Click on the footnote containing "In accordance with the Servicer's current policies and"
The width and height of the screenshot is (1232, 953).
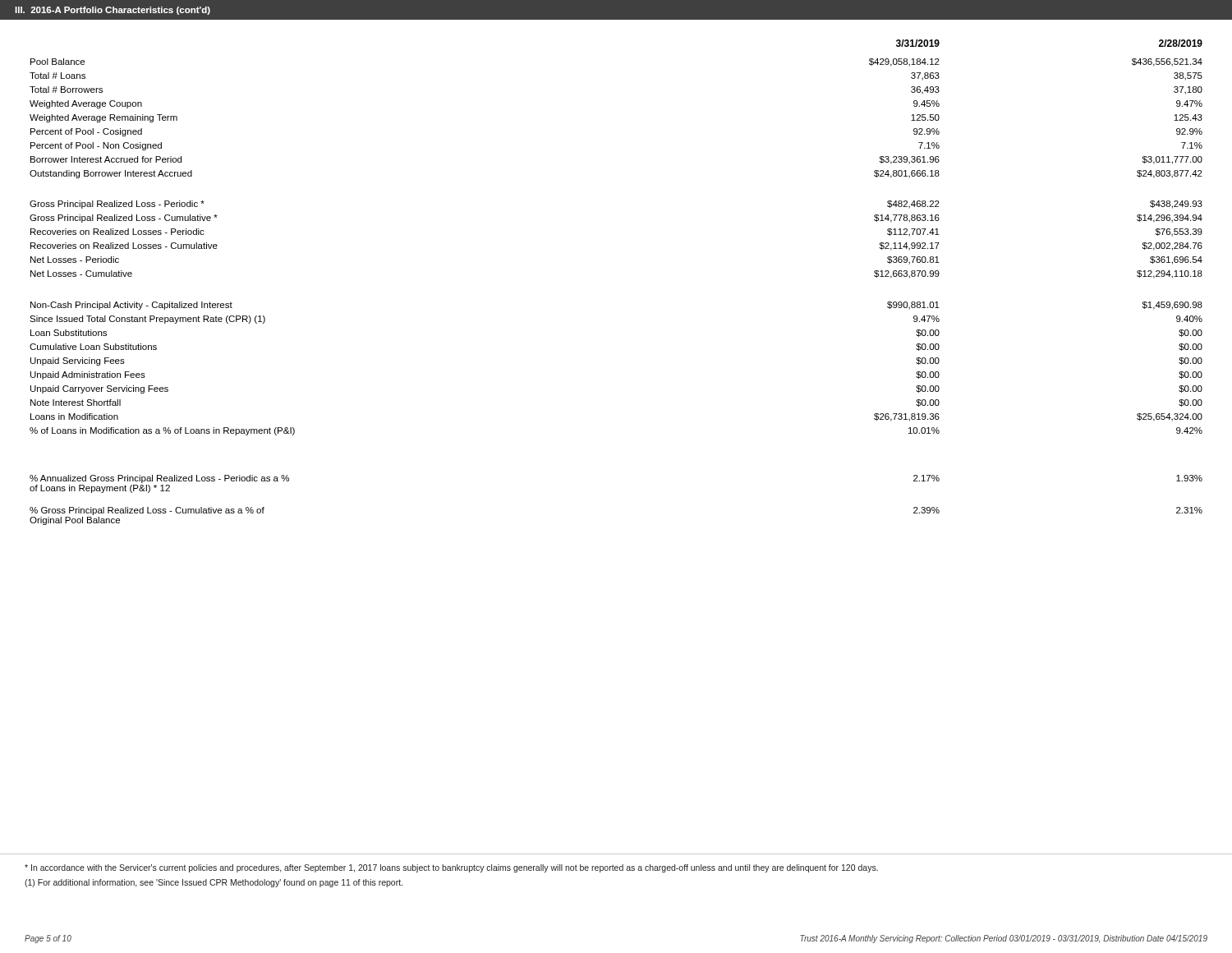tap(452, 868)
